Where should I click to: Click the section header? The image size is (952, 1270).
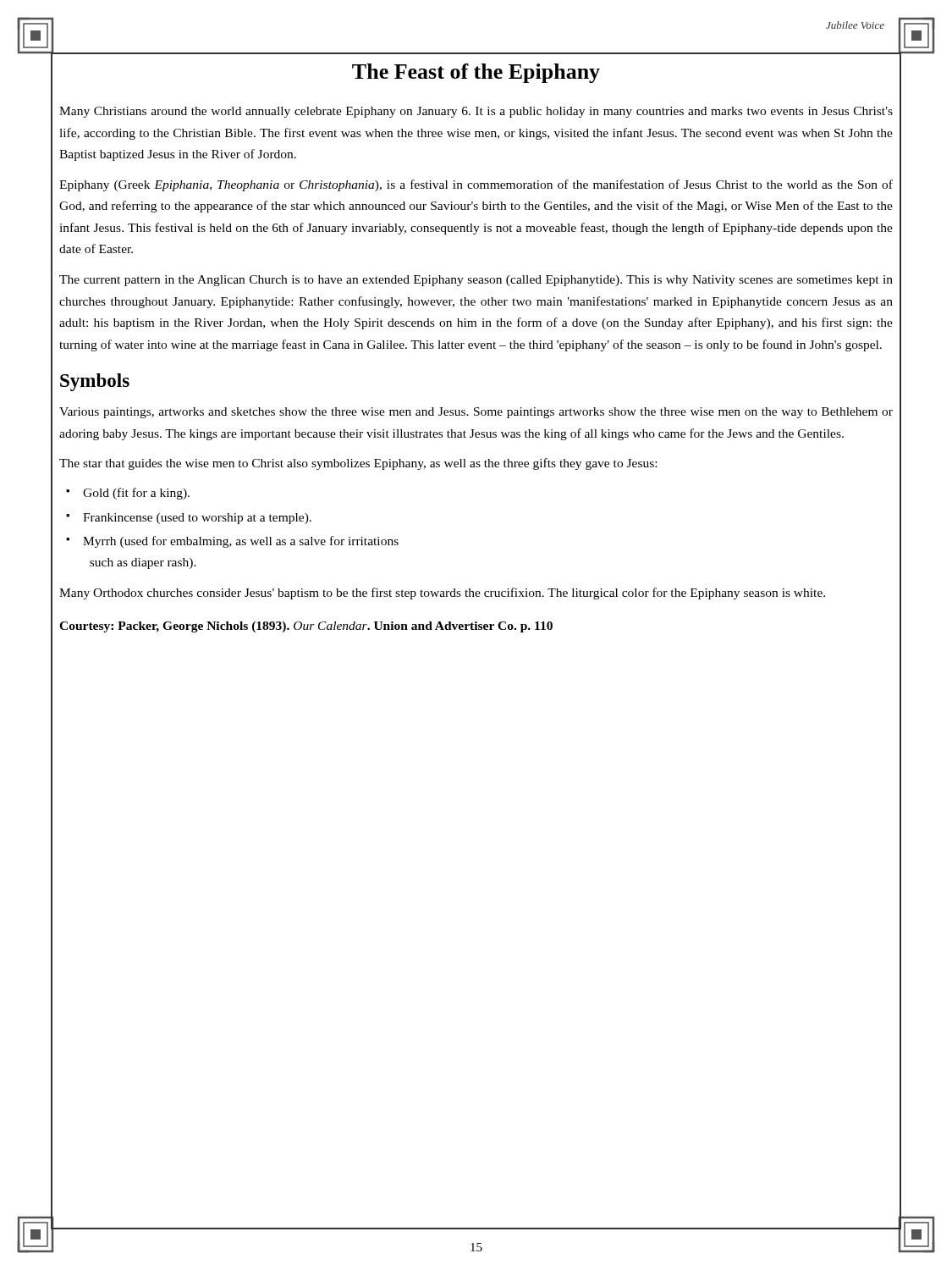point(94,381)
